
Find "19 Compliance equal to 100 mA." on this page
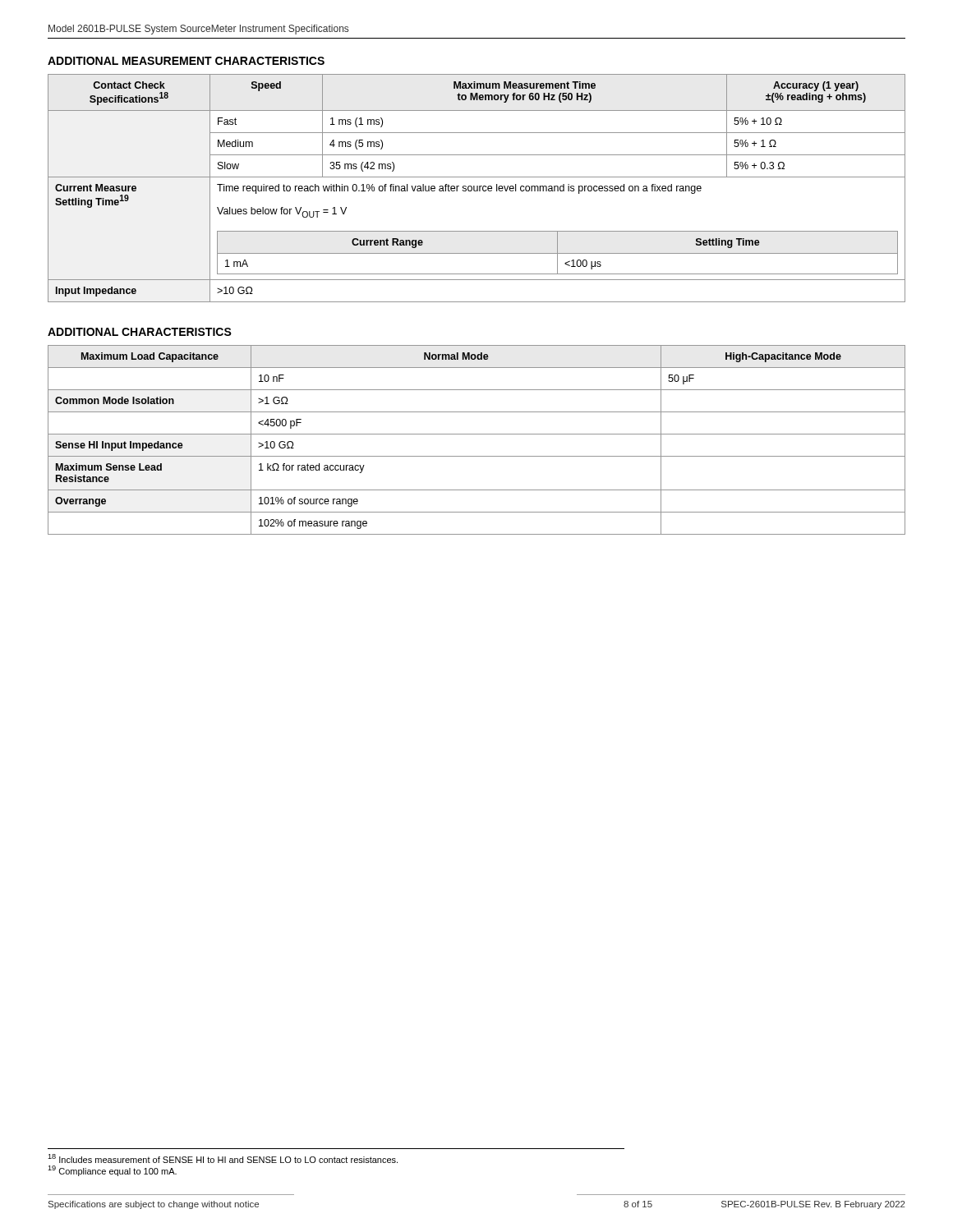(112, 1170)
